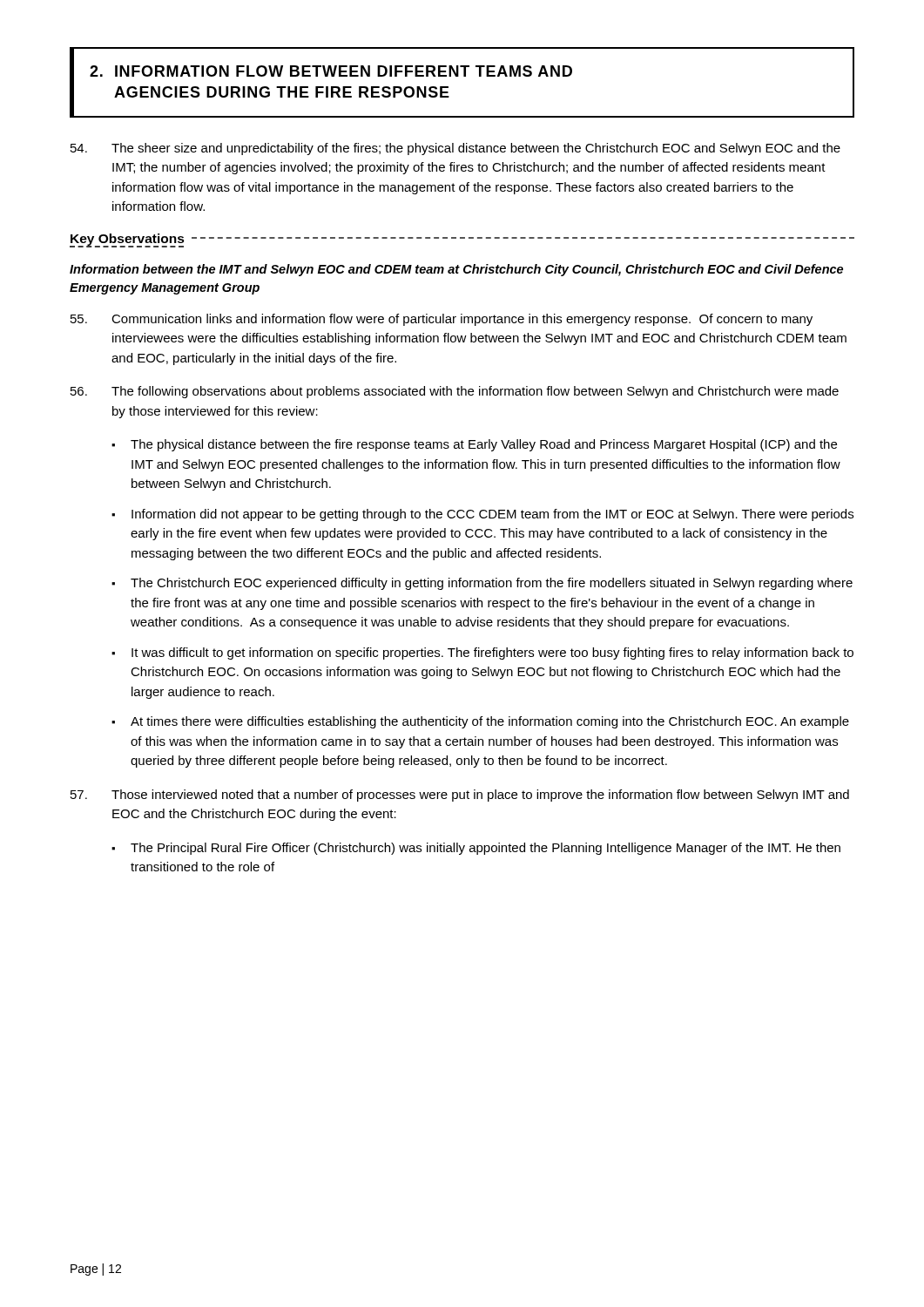Click the passage that begins "The Christchurch EOC experienced difficulty in getting"
Screen dimensions: 1307x924
492,603
